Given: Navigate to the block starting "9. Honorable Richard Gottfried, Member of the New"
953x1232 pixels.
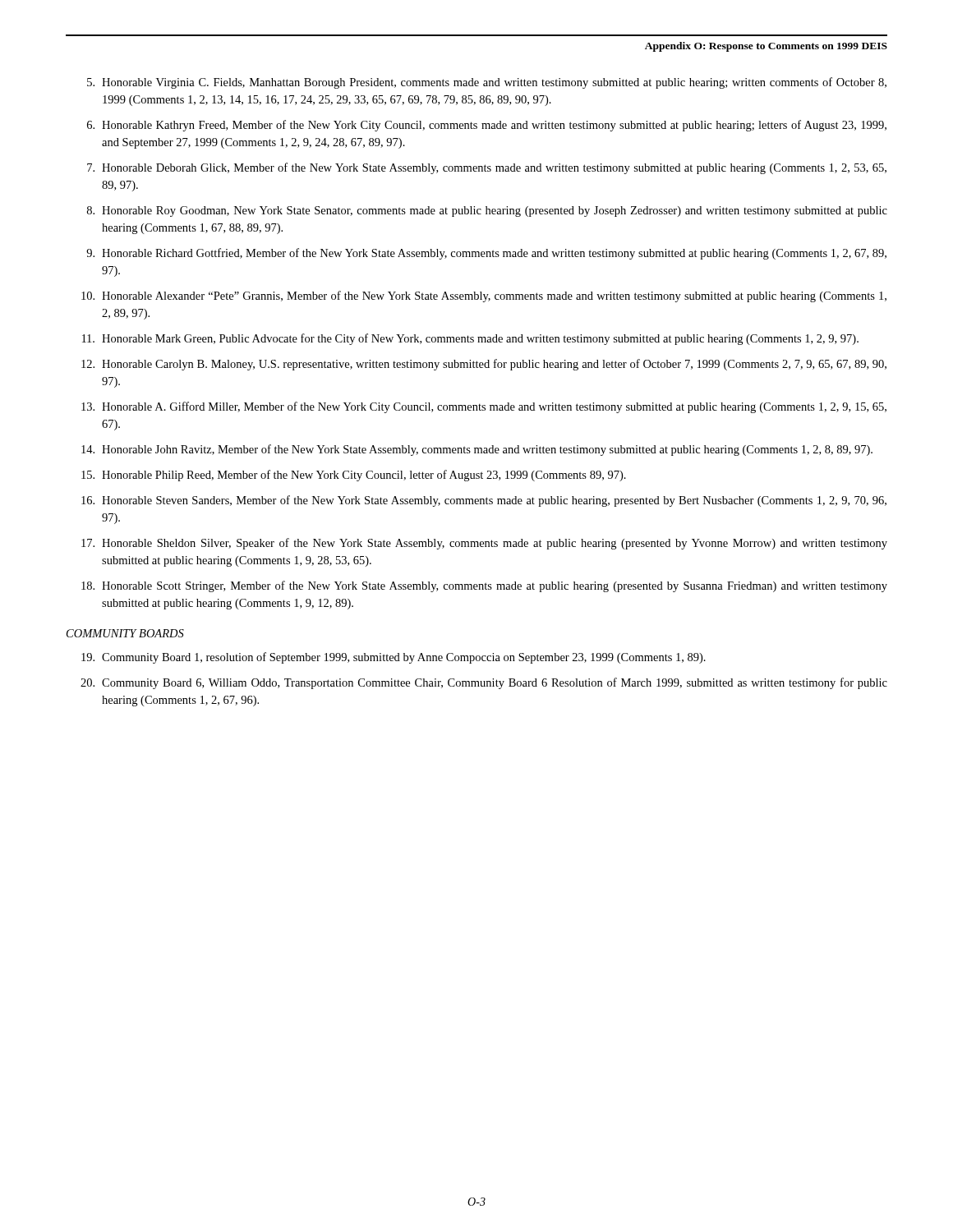Looking at the screenshot, I should [x=476, y=262].
